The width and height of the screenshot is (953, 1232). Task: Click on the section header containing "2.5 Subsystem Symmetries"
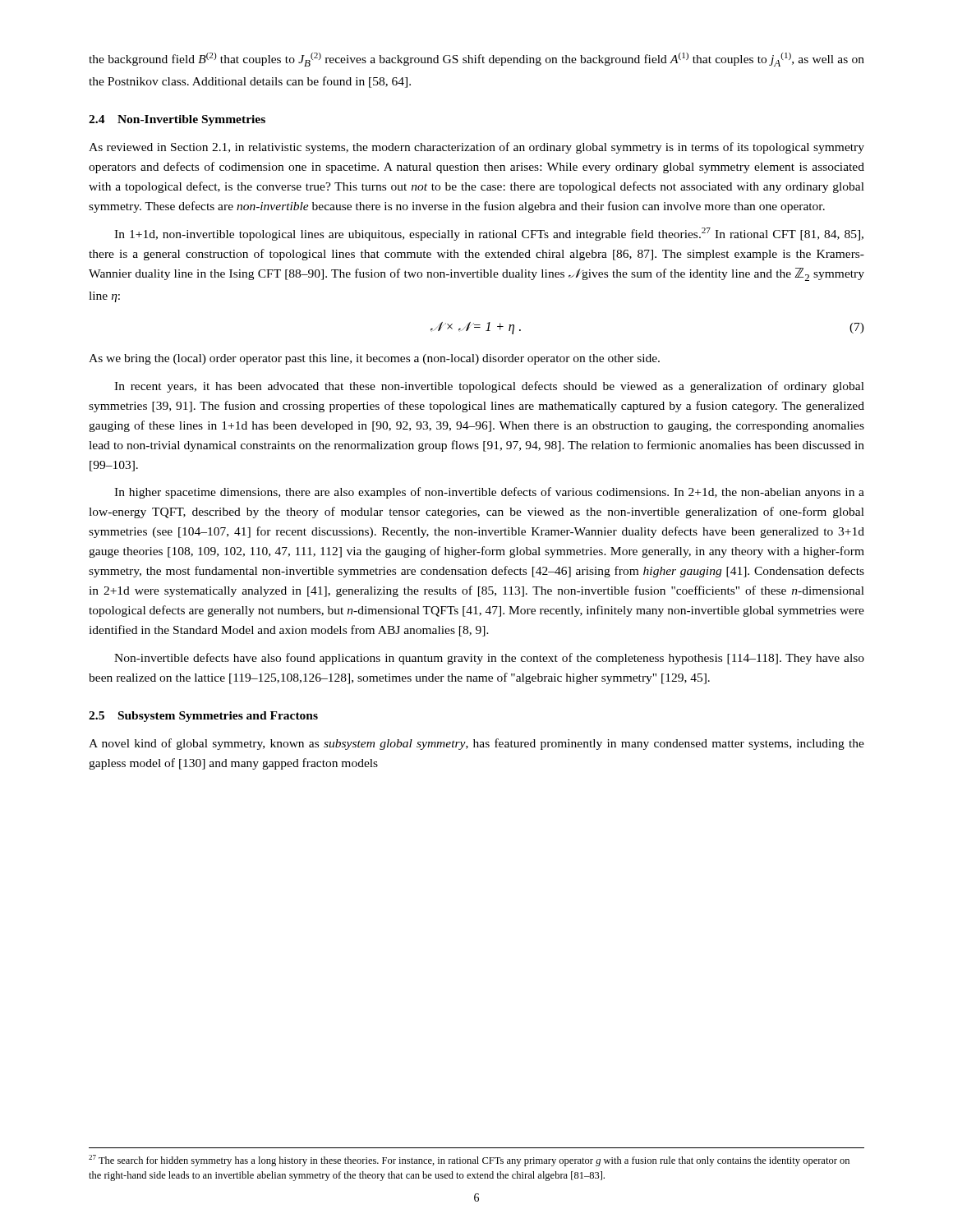203,715
